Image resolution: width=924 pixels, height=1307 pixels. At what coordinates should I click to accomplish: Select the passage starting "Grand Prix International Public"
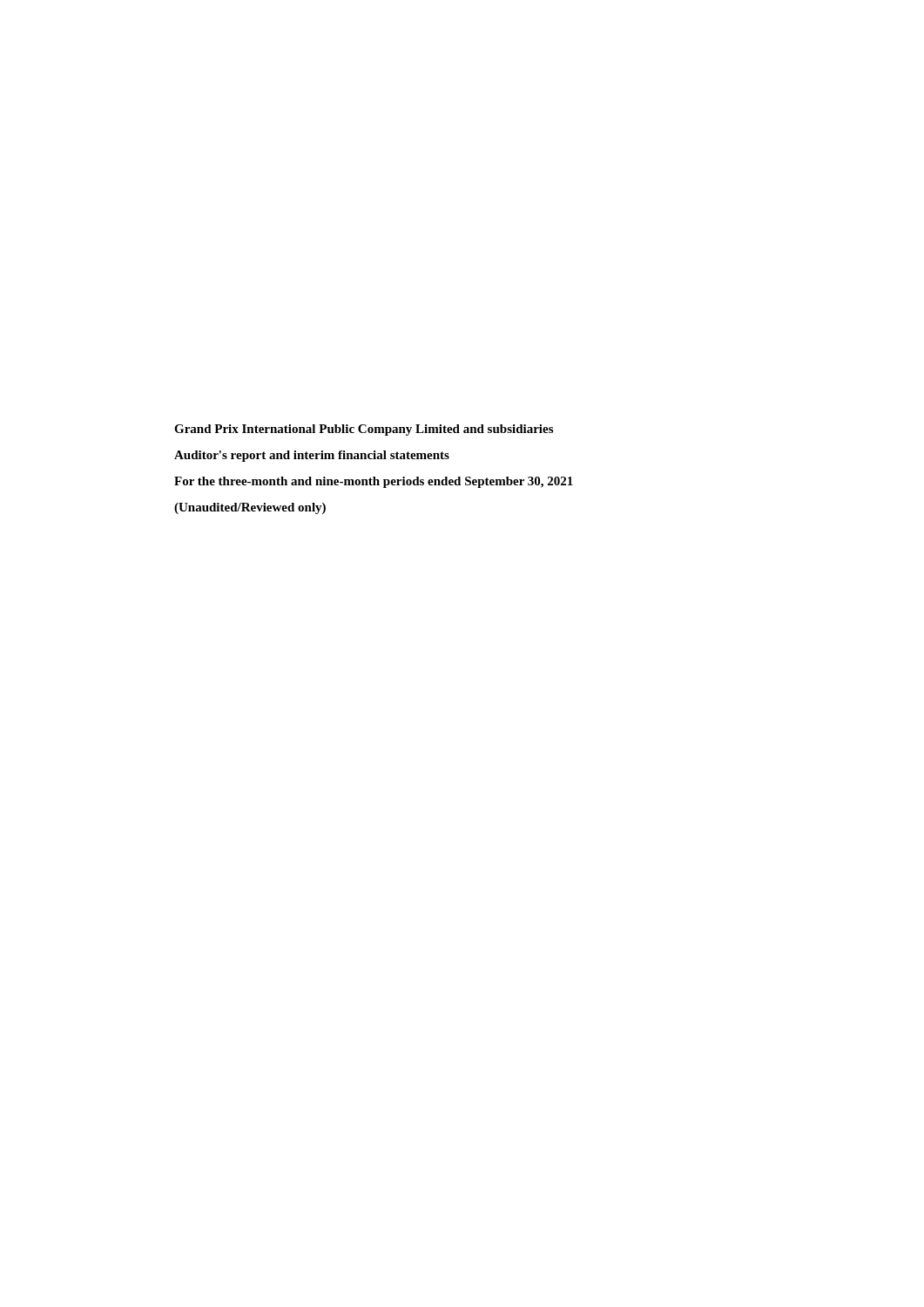coord(364,429)
